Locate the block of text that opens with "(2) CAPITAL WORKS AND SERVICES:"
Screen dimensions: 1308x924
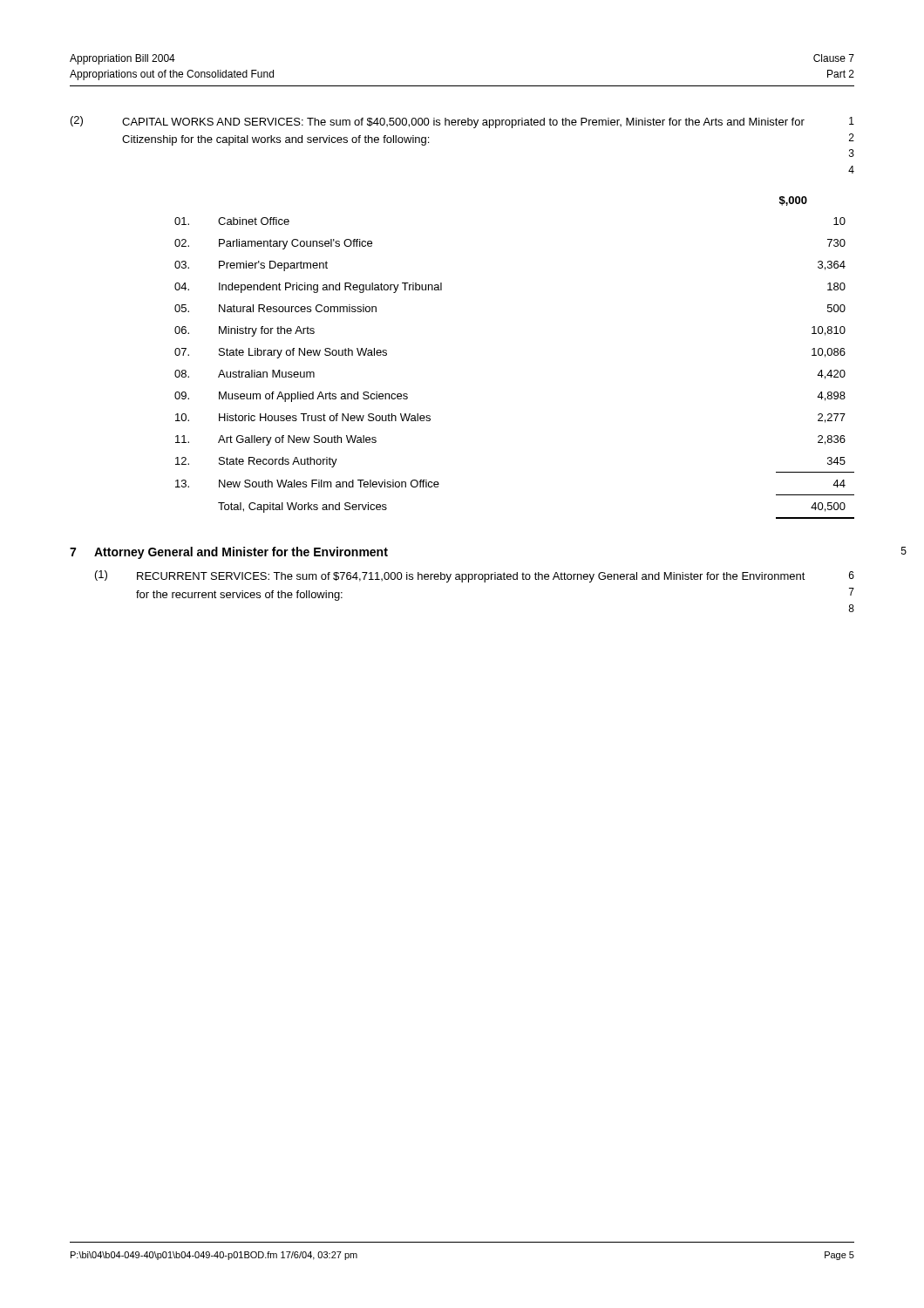(462, 122)
